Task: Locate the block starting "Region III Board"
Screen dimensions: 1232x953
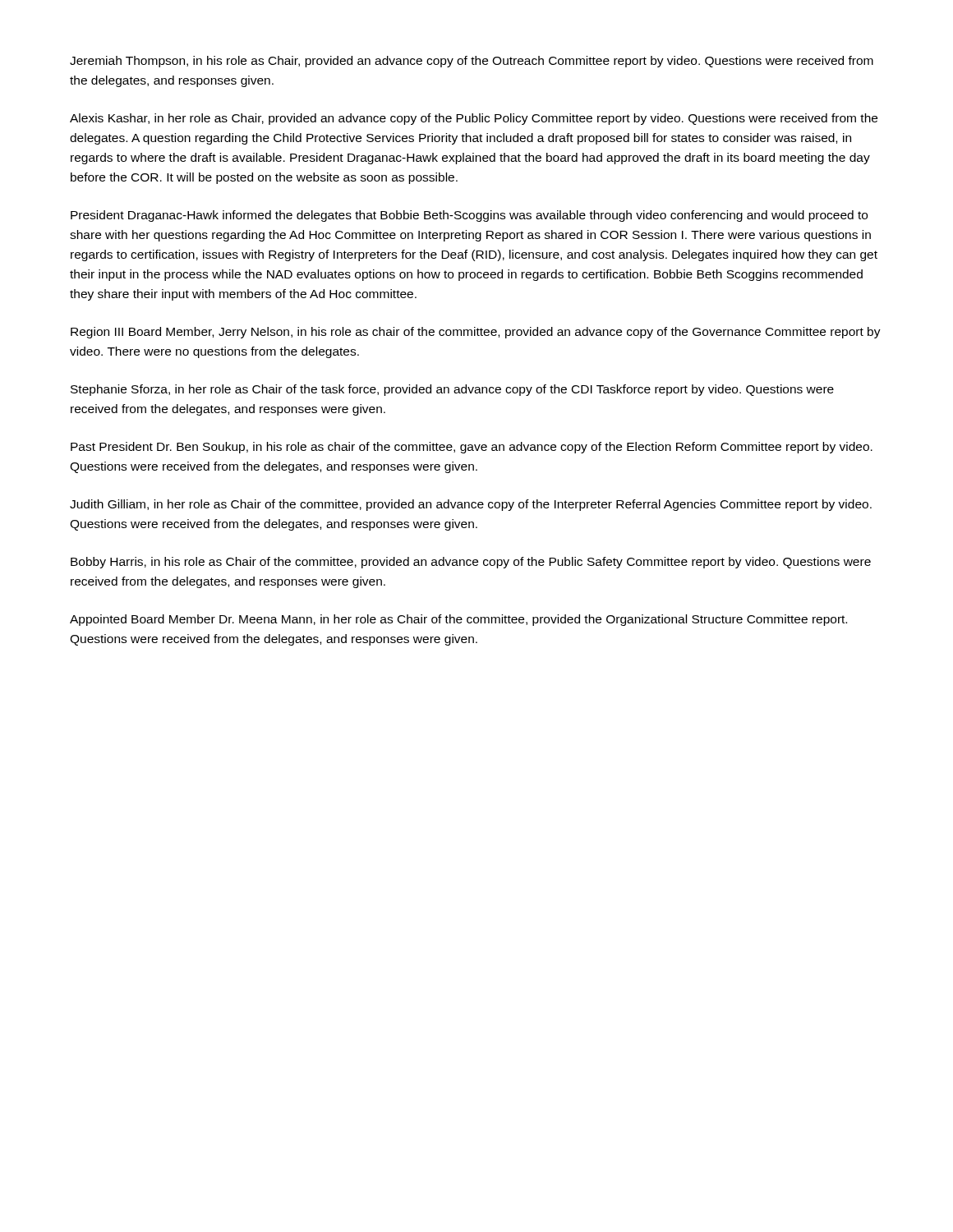Action: (475, 341)
